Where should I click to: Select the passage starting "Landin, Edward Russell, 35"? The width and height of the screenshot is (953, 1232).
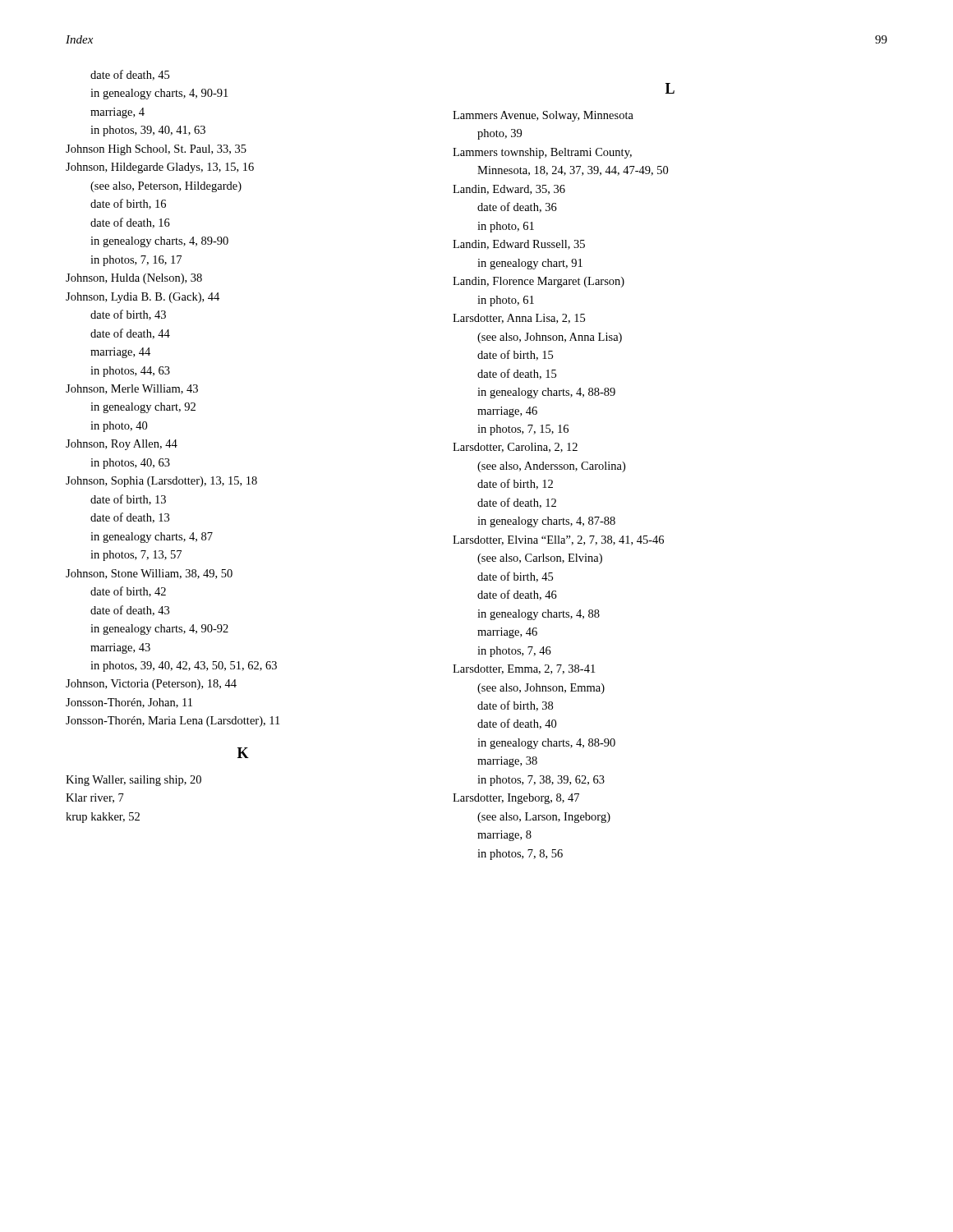(519, 244)
